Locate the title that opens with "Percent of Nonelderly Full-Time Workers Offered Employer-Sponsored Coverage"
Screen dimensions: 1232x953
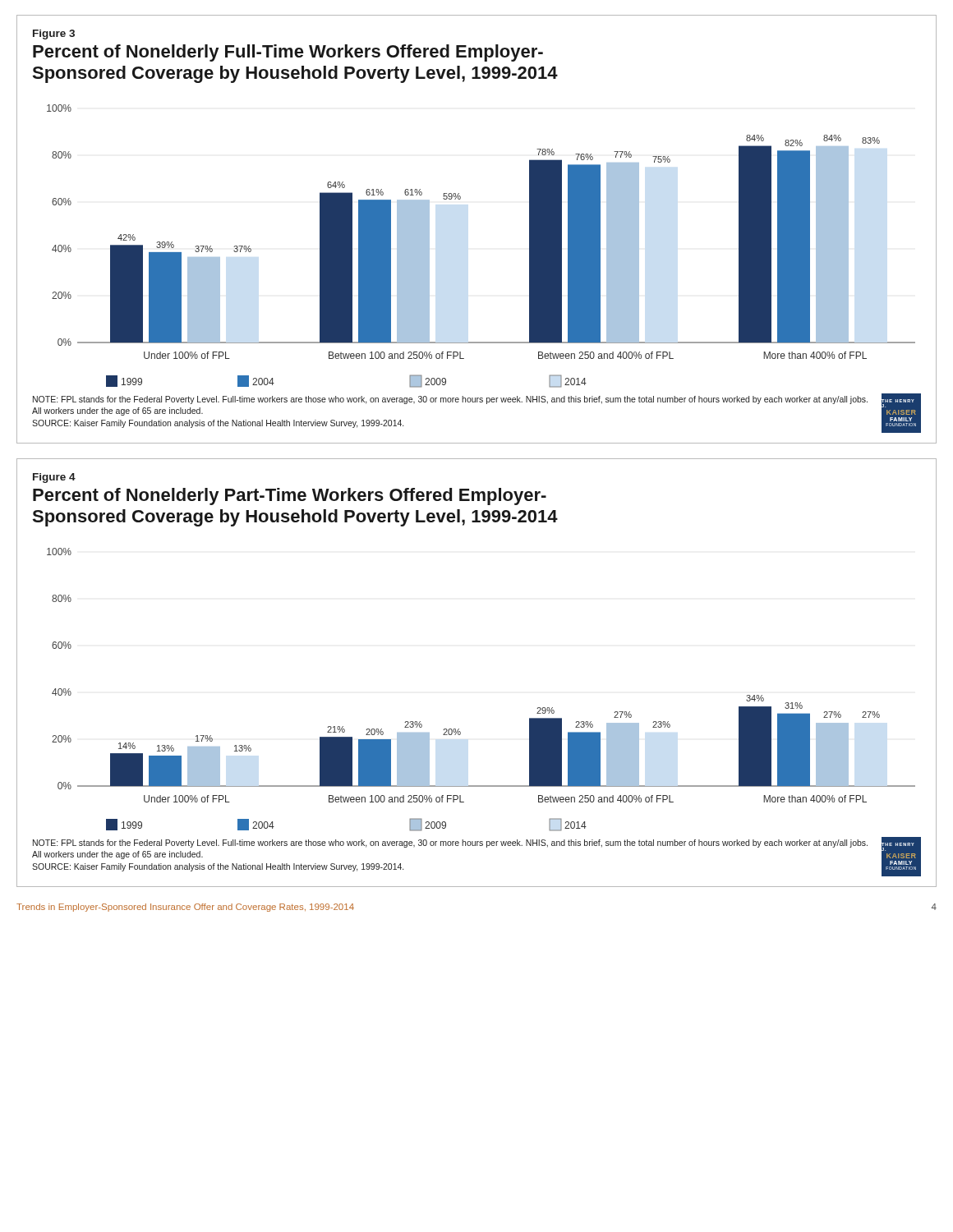pyautogui.click(x=295, y=62)
